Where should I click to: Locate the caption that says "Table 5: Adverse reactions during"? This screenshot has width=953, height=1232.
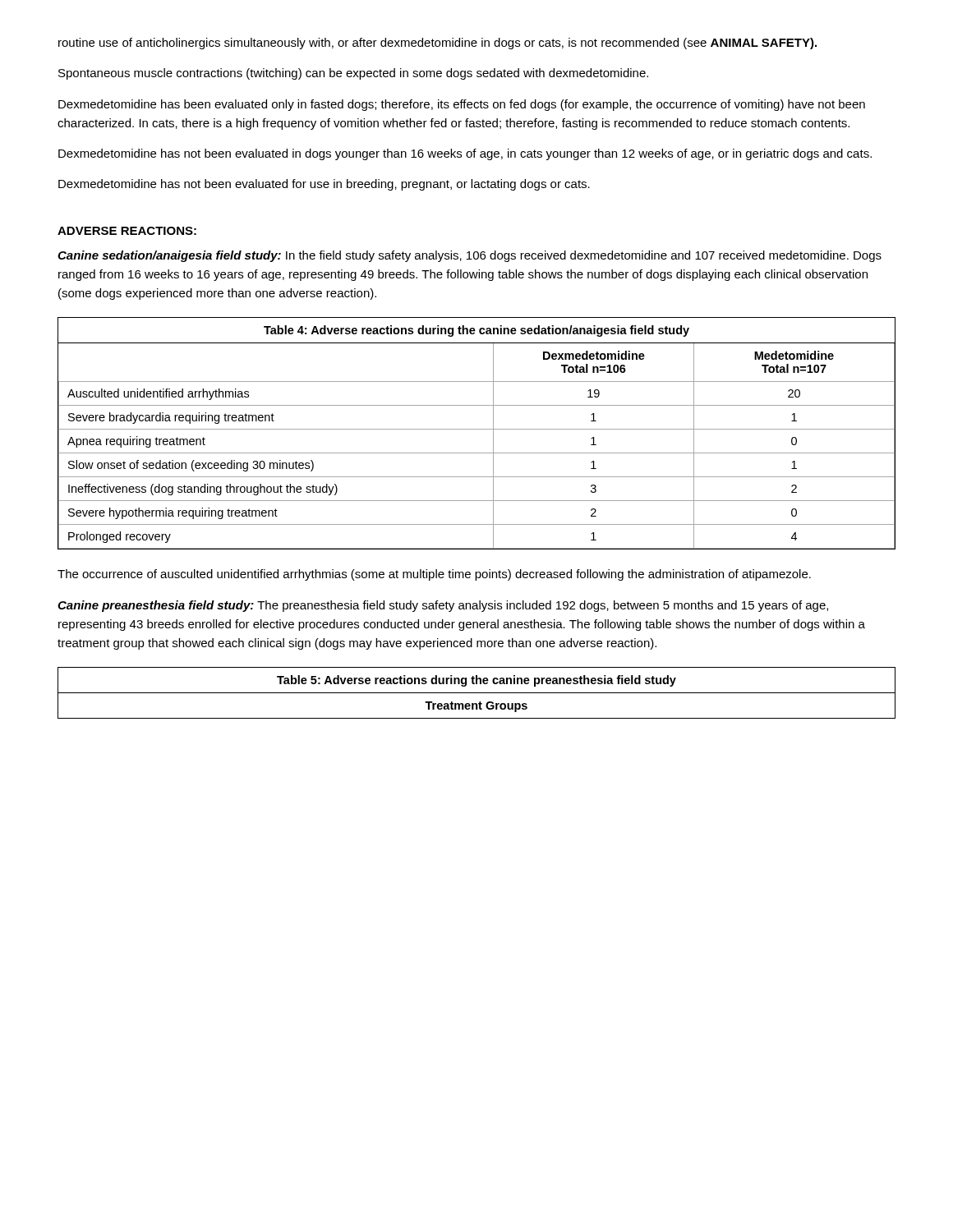click(x=476, y=680)
